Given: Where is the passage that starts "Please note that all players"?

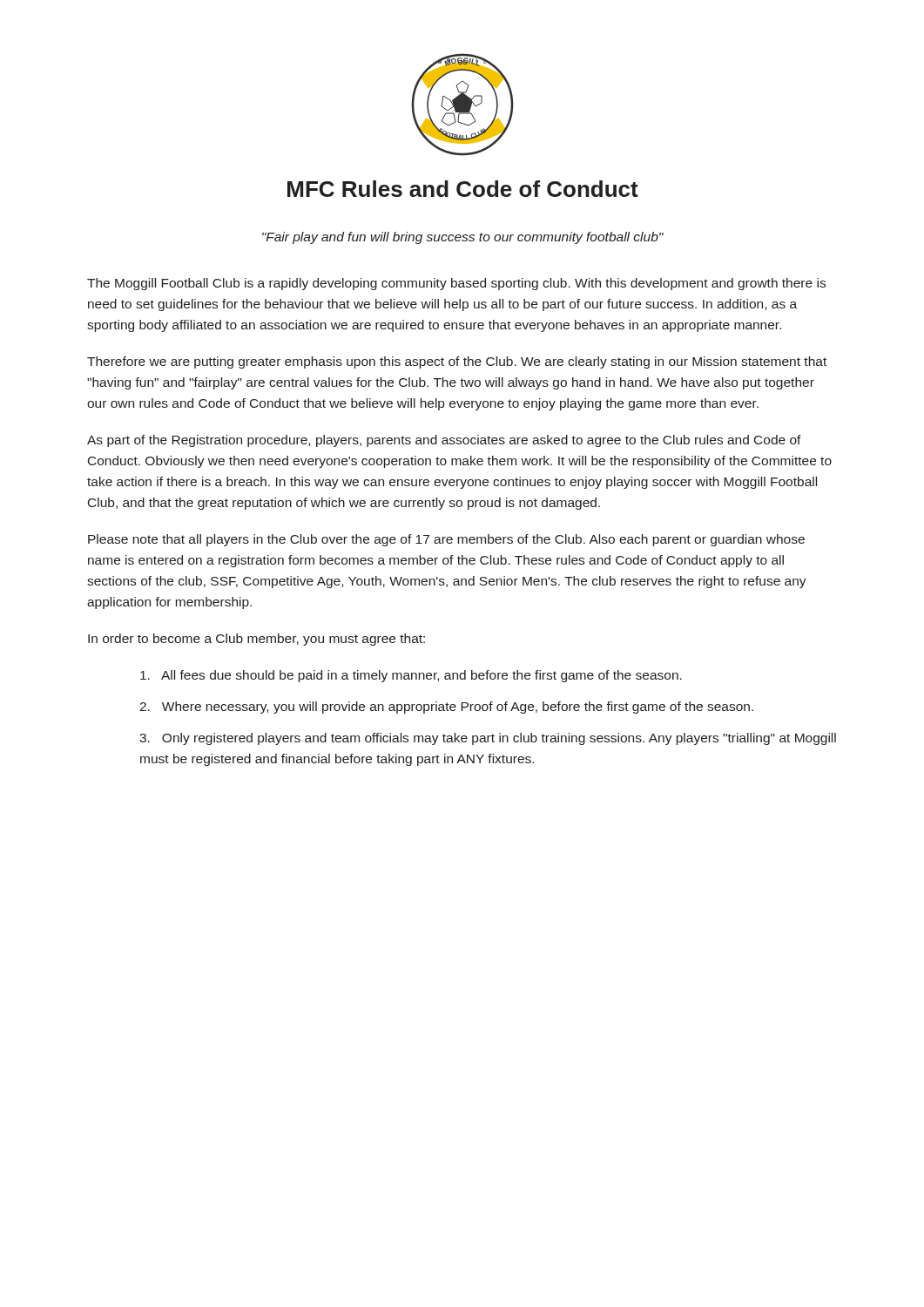Looking at the screenshot, I should click(447, 570).
